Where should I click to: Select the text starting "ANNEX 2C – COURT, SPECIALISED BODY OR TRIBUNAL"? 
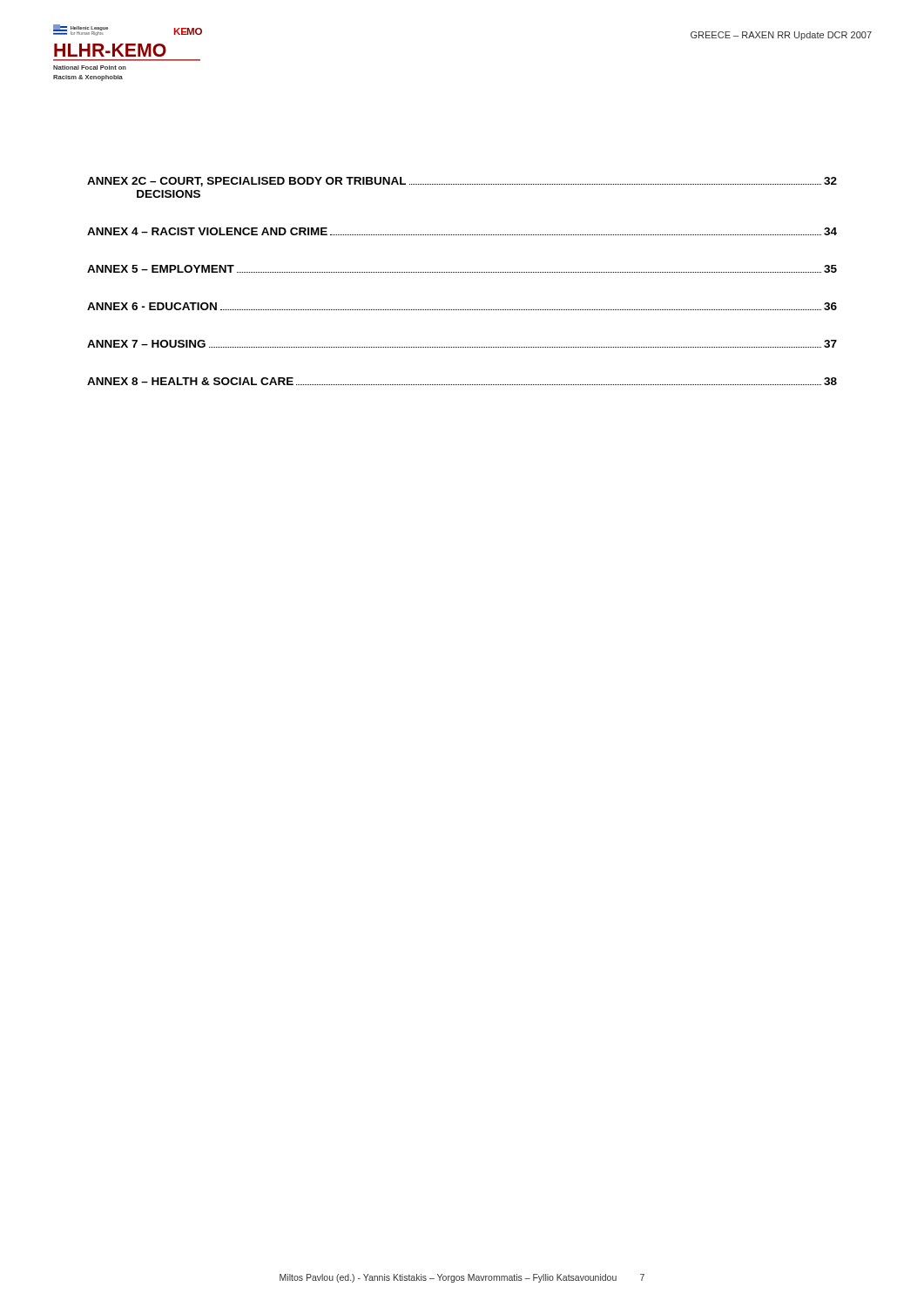coord(462,187)
